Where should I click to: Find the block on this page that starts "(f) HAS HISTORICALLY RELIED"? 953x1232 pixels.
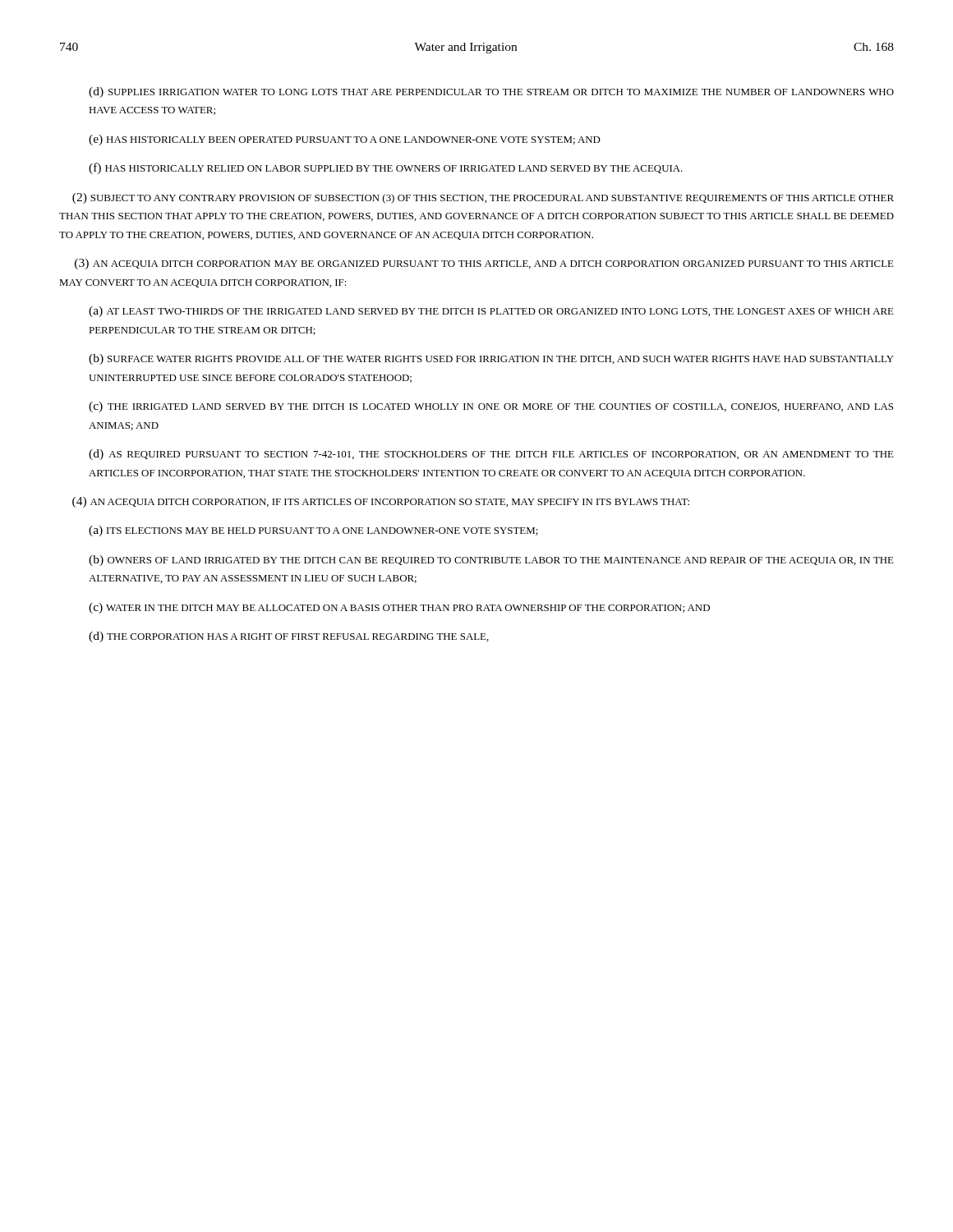coord(476,168)
